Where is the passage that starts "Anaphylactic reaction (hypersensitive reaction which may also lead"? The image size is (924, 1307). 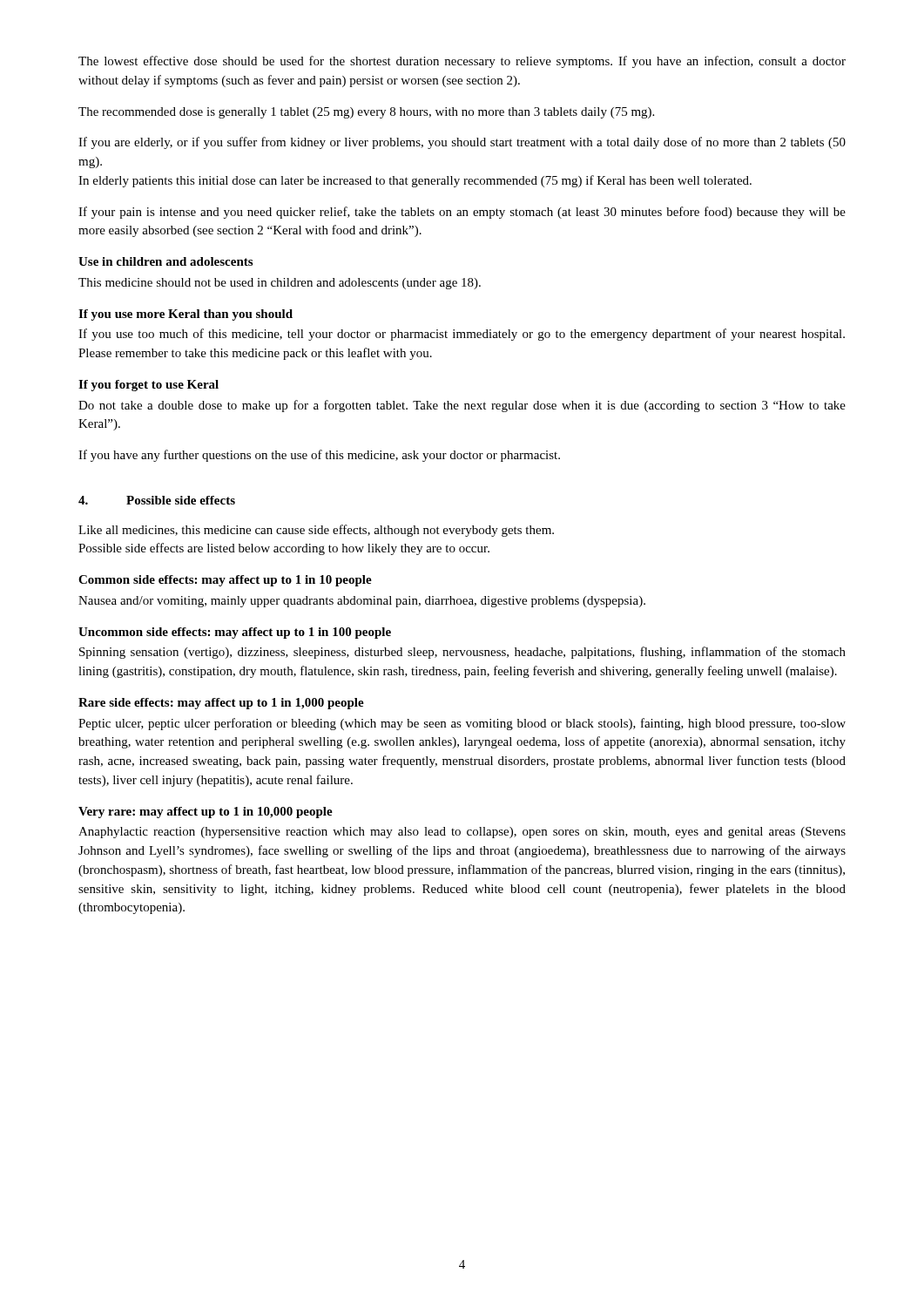click(x=462, y=869)
